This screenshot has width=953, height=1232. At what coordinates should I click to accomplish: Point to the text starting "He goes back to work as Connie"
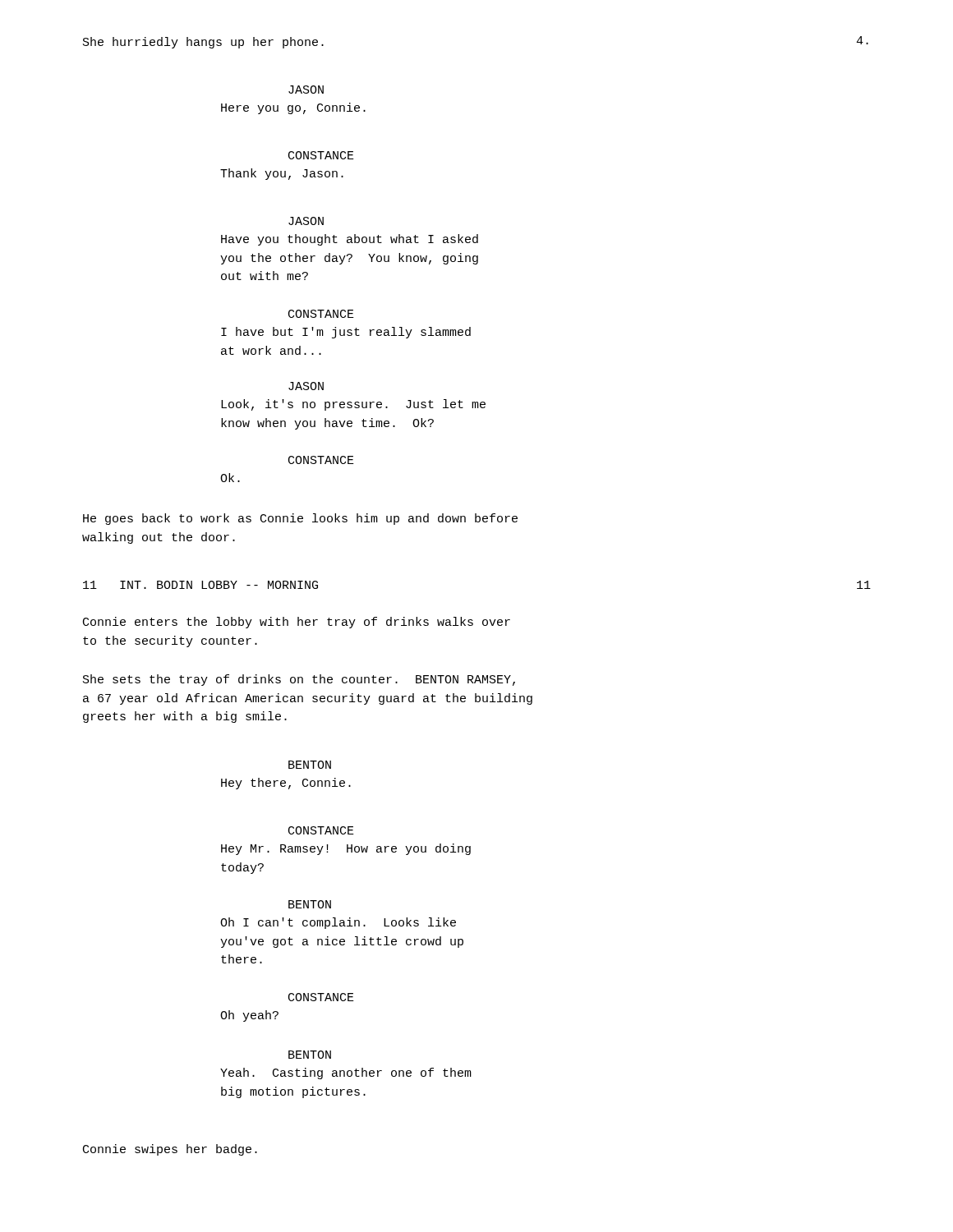pyautogui.click(x=300, y=529)
